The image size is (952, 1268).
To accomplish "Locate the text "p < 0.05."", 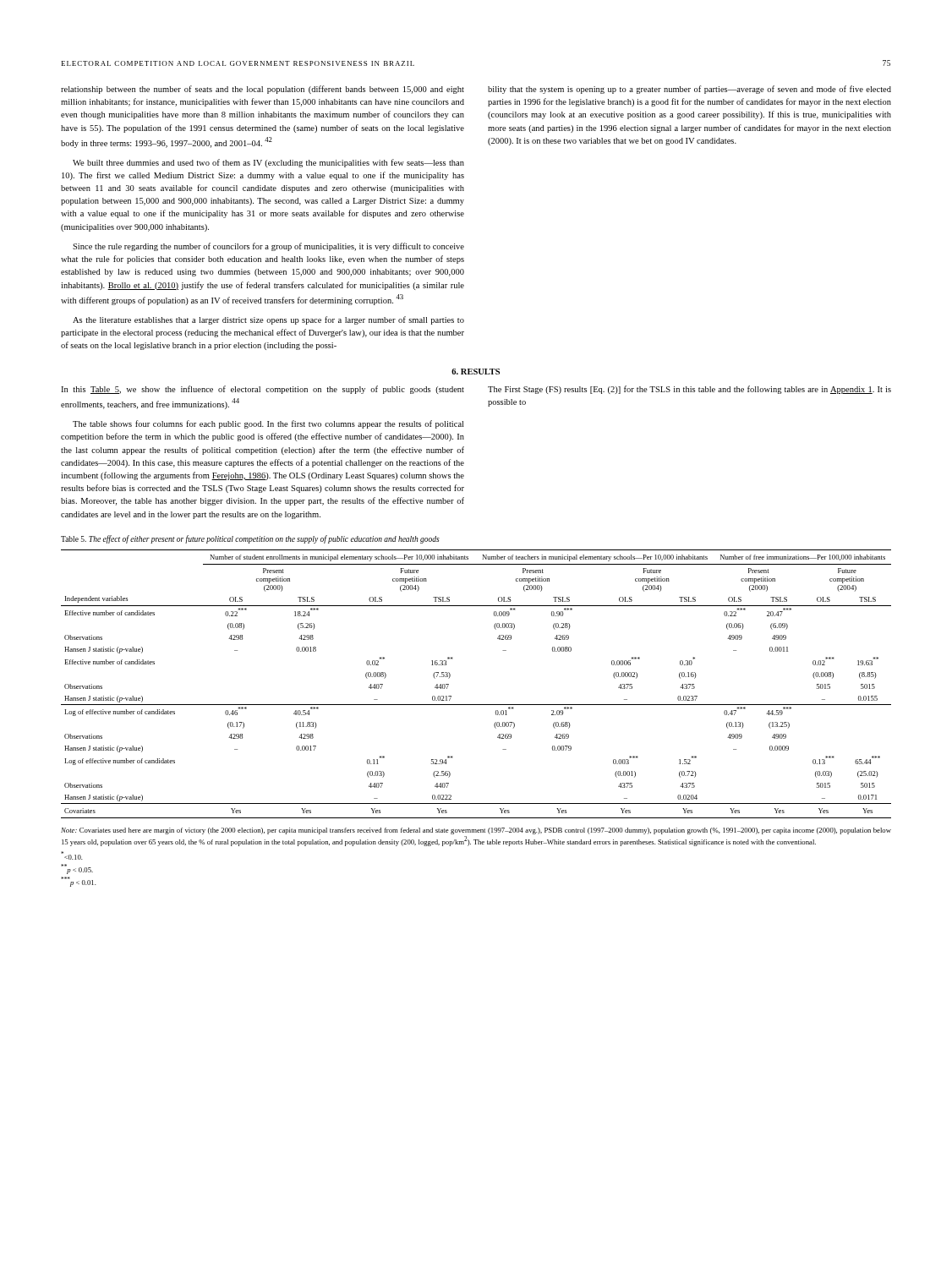I will click(x=77, y=869).
